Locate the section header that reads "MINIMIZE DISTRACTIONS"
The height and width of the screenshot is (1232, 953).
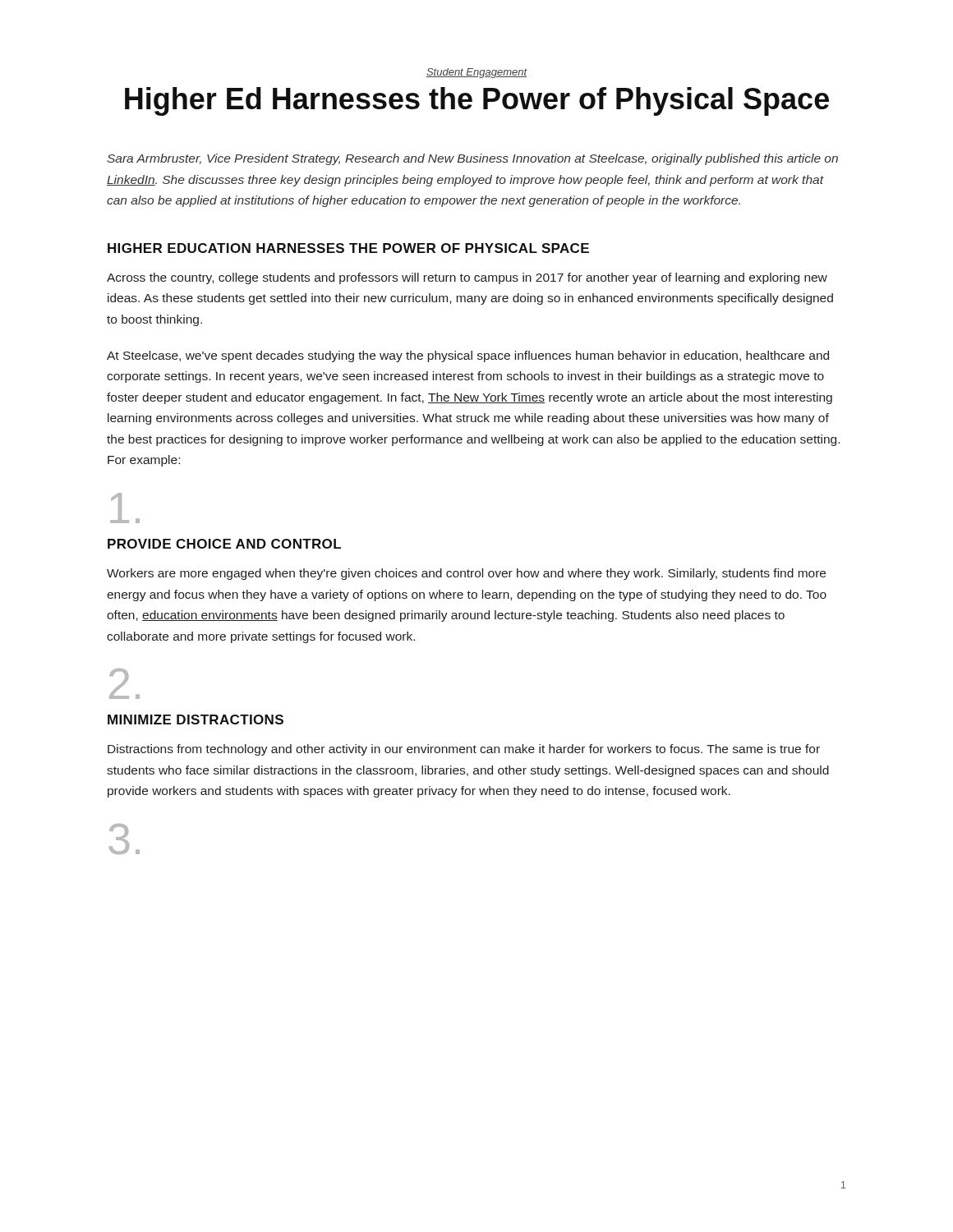pyautogui.click(x=196, y=720)
